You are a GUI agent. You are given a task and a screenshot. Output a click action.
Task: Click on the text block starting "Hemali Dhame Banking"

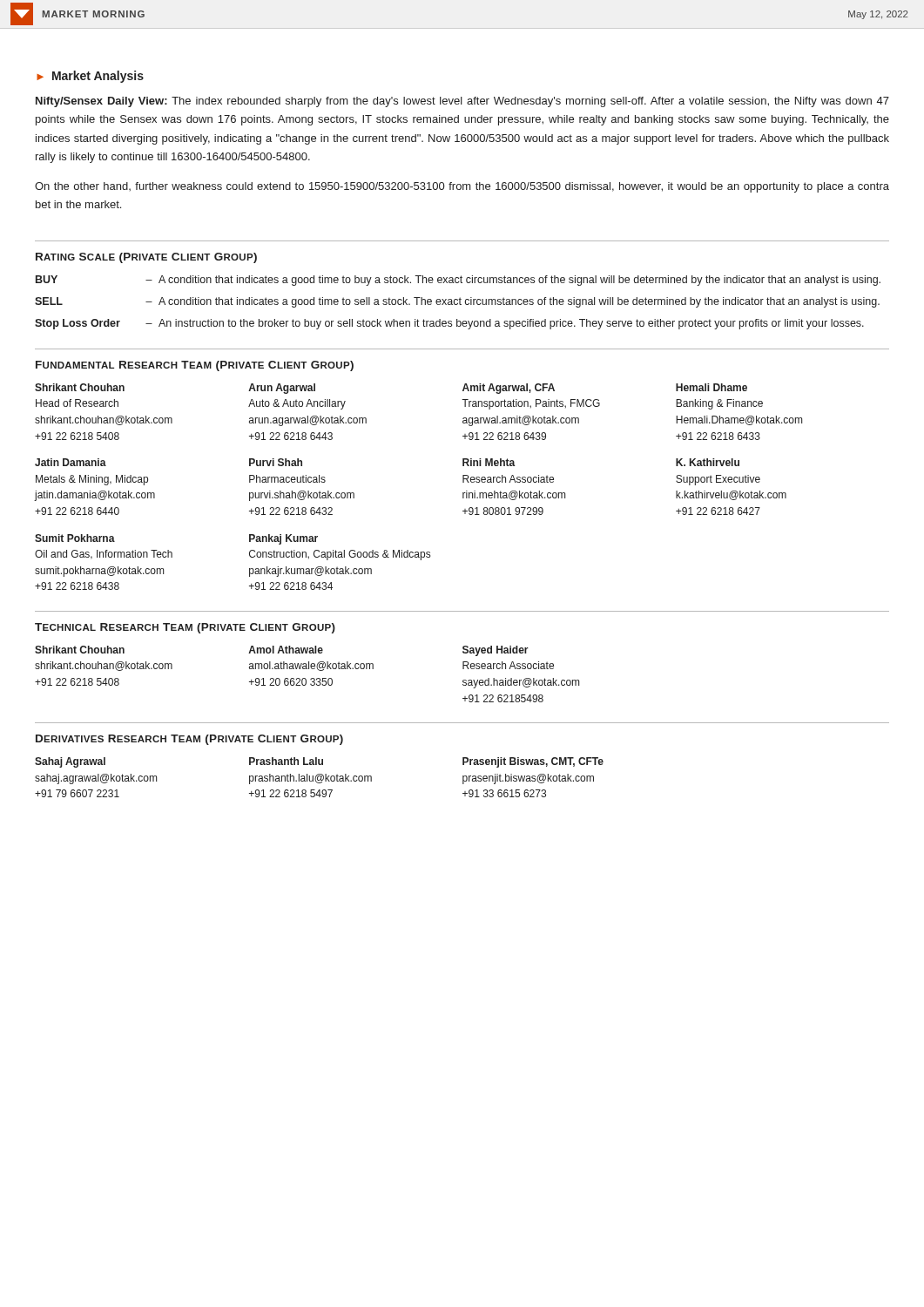click(x=782, y=412)
